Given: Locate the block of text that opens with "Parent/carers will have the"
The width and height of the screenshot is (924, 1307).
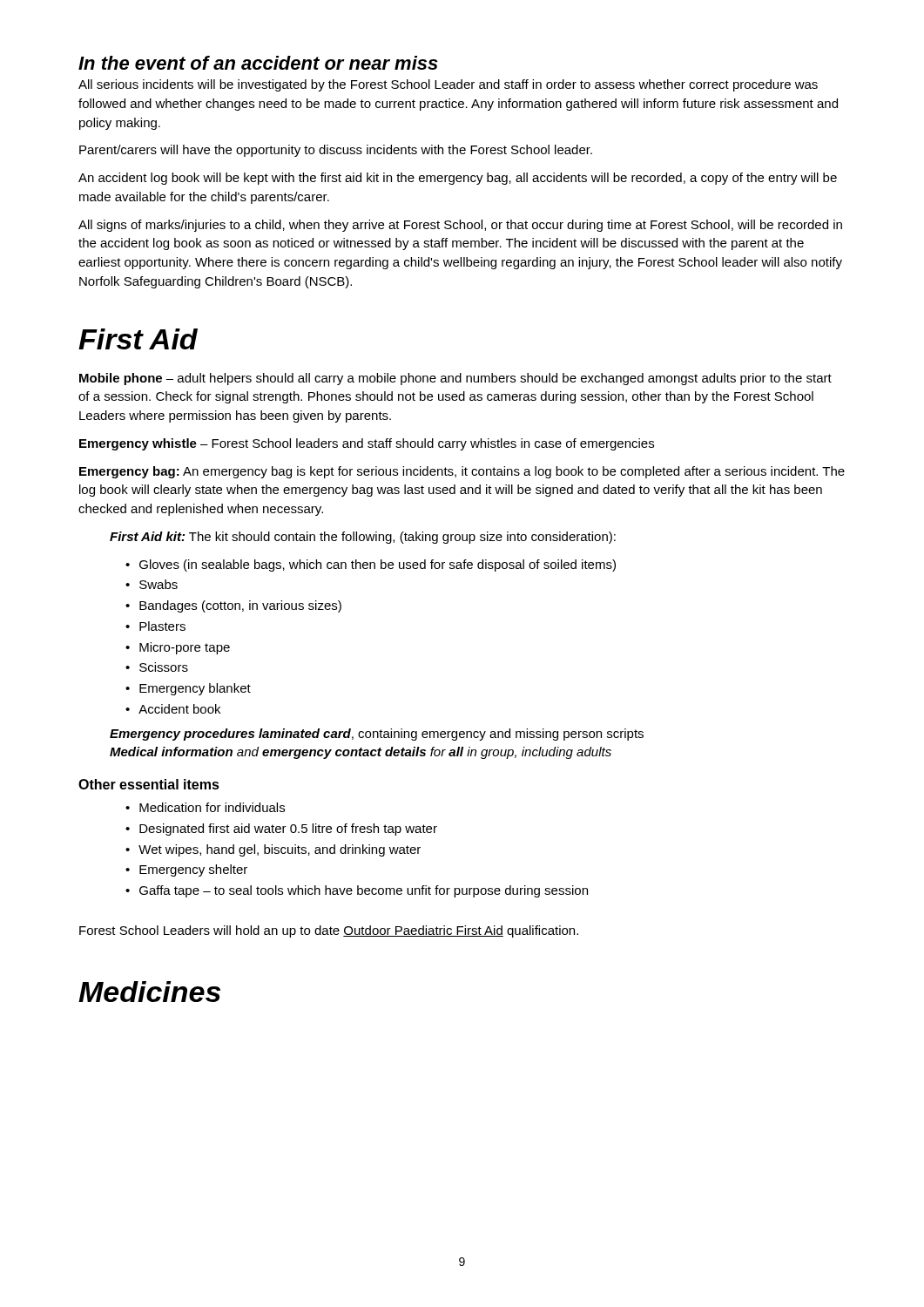Looking at the screenshot, I should (336, 150).
